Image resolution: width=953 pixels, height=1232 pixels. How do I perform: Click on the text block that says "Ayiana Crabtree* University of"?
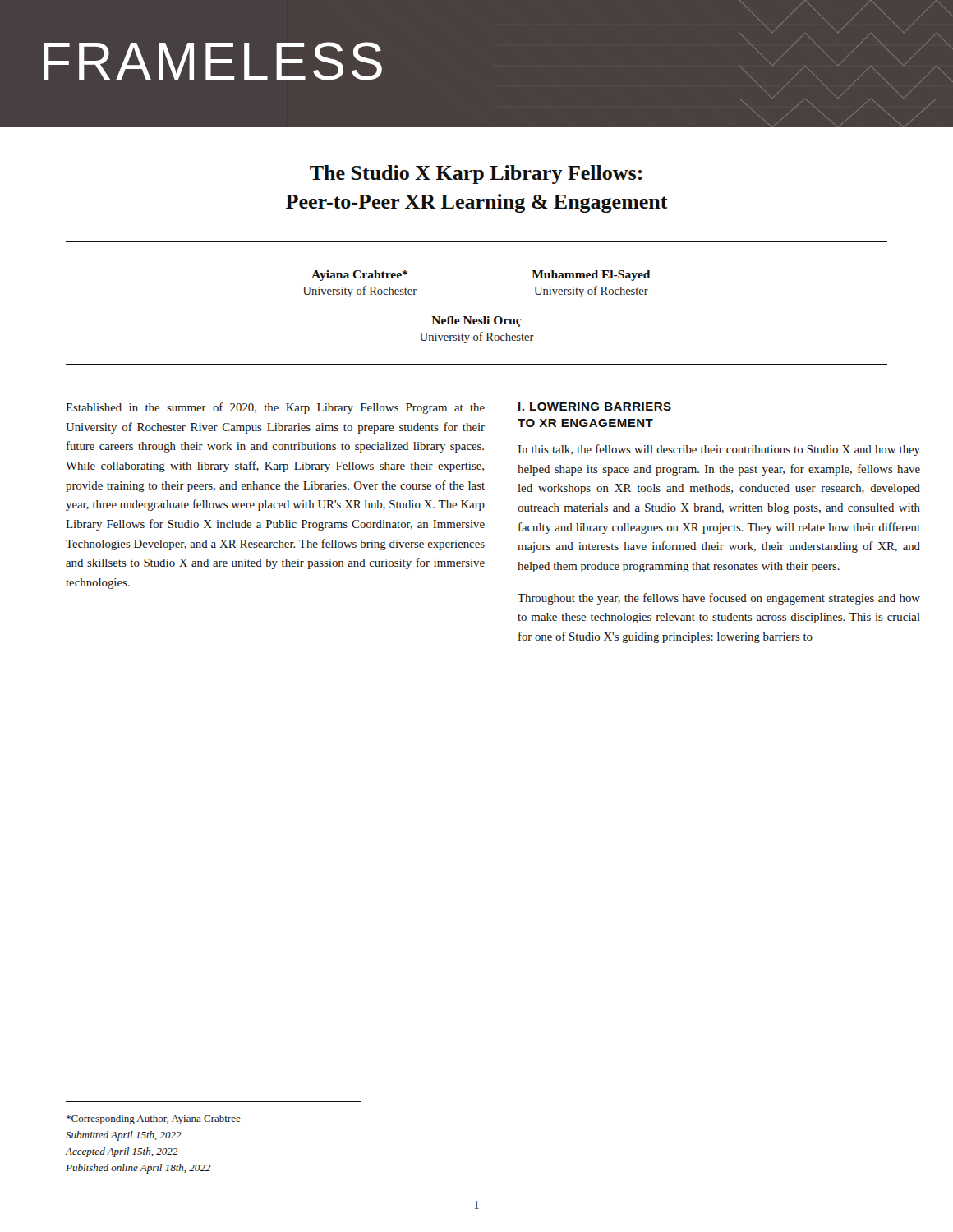click(x=360, y=283)
